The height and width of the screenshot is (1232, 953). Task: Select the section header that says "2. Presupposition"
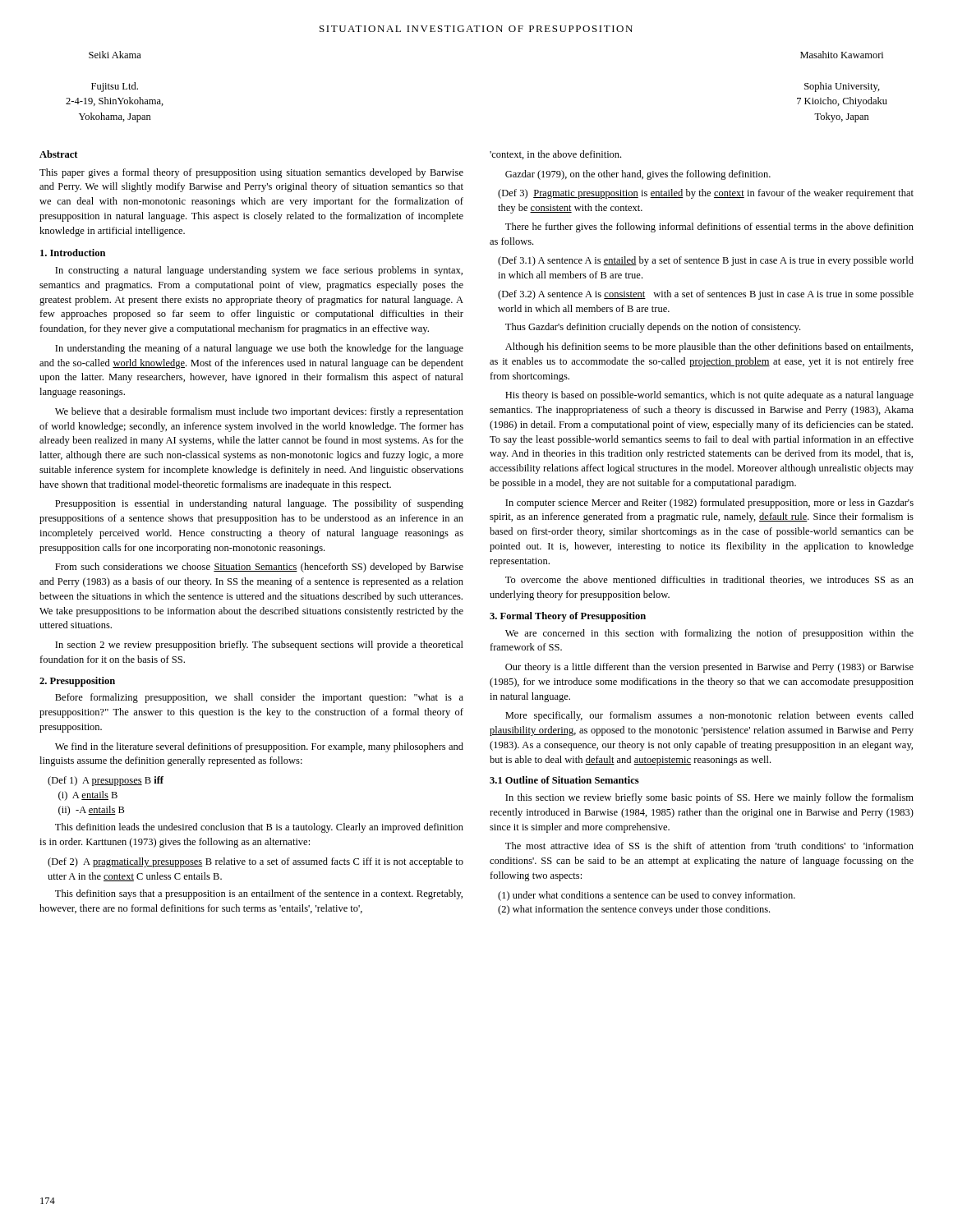77,681
